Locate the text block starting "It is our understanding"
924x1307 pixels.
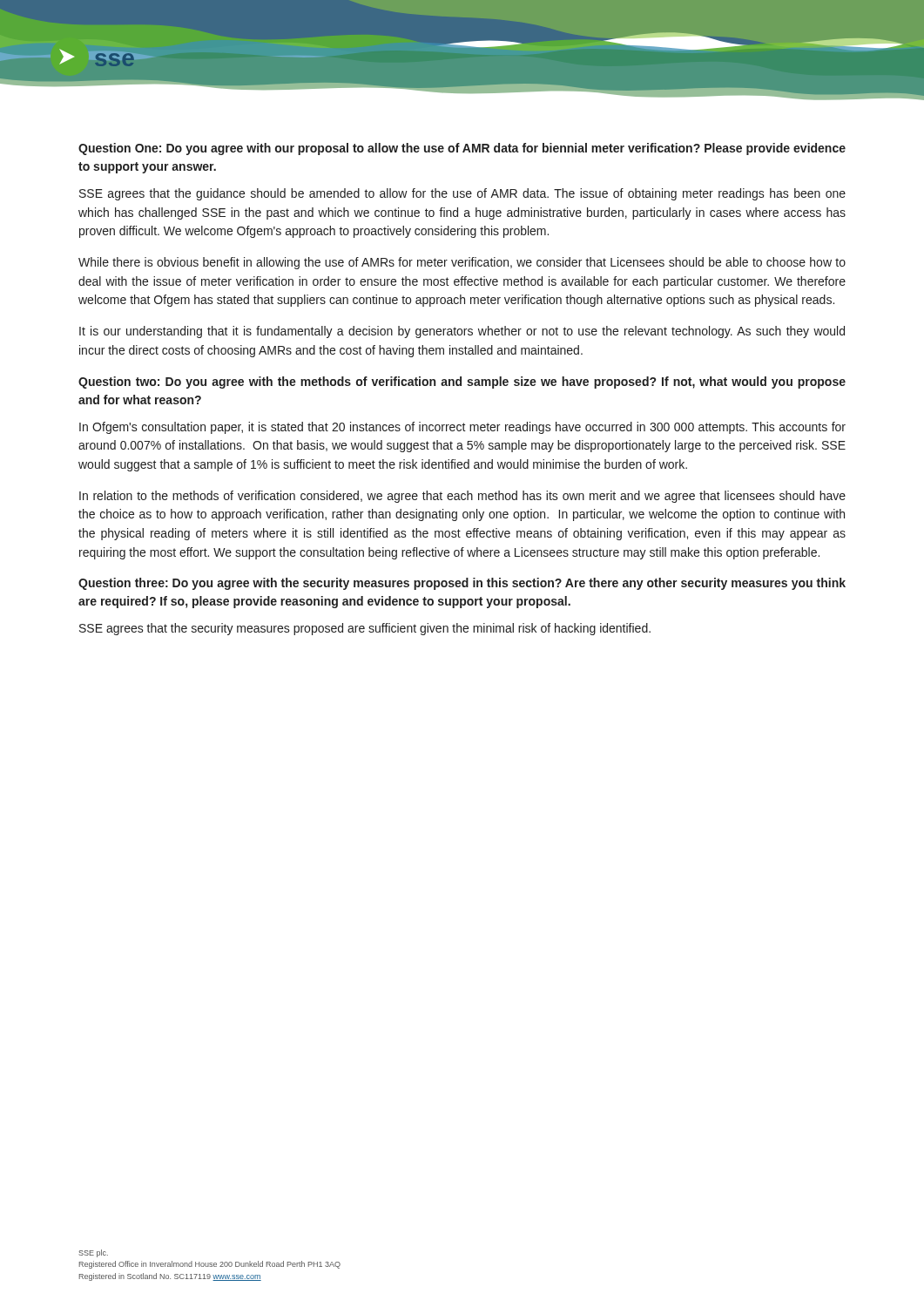[462, 341]
